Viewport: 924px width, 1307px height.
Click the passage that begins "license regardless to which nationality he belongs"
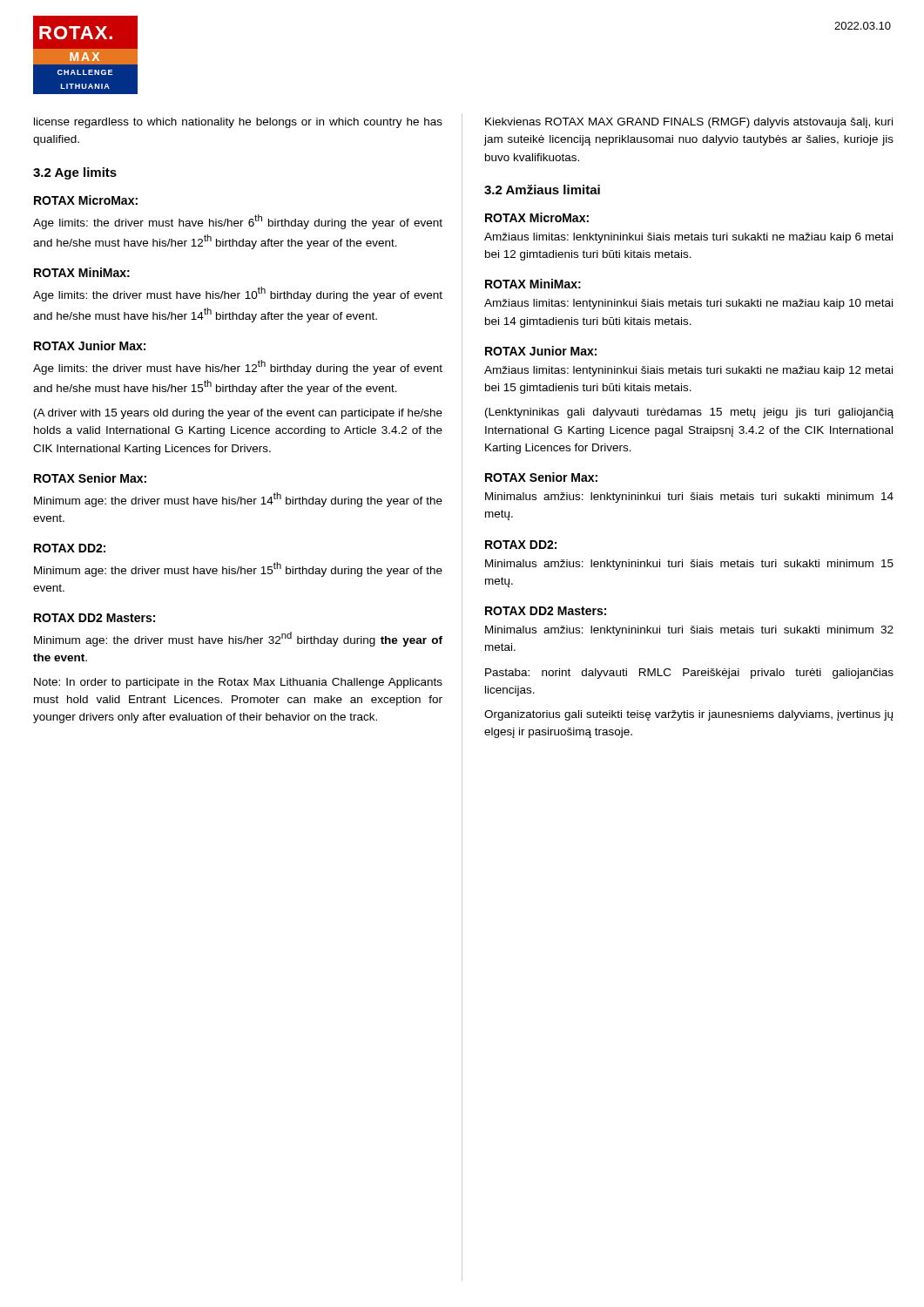238,131
